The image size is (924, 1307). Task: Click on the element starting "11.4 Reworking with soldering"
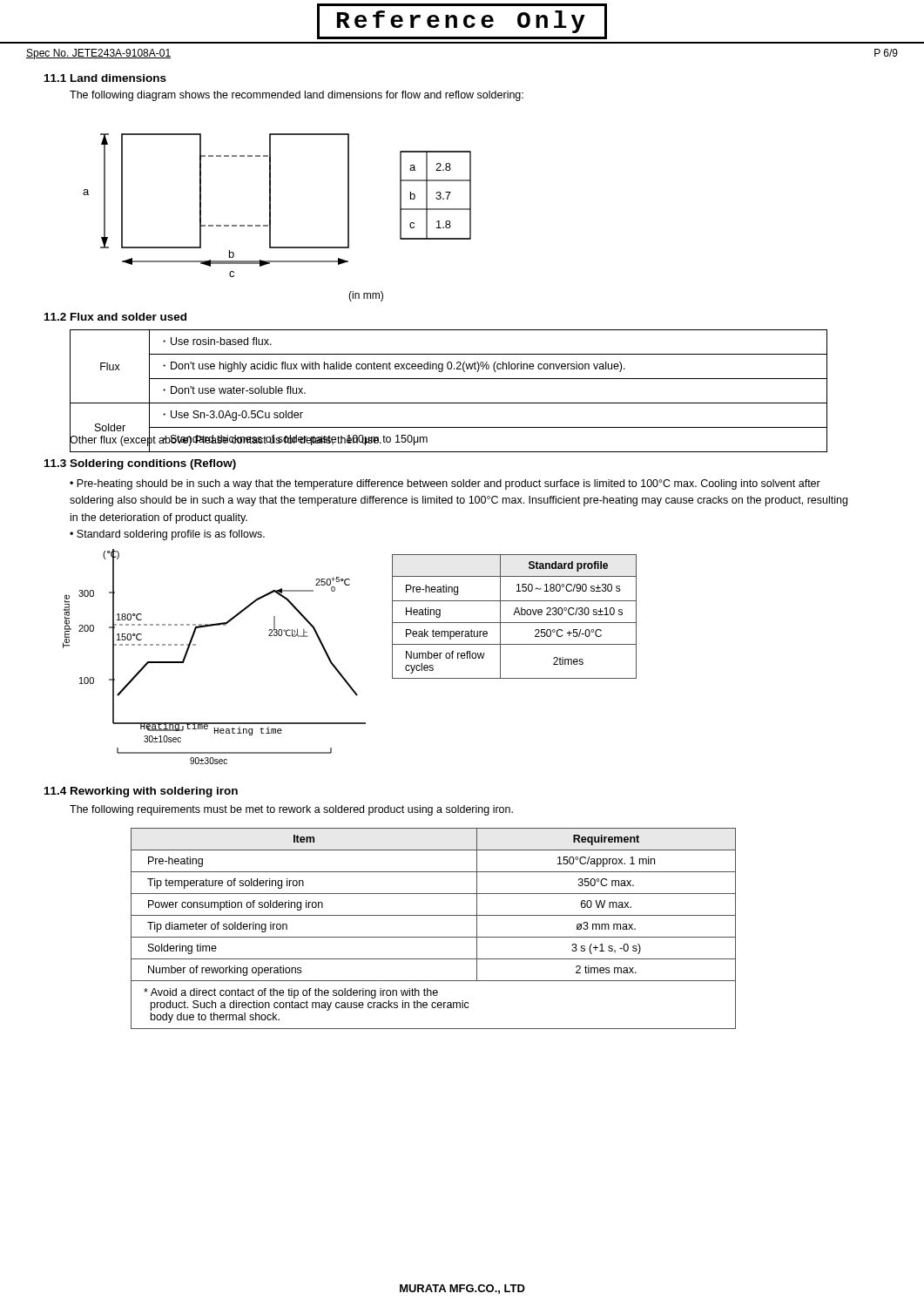(141, 791)
